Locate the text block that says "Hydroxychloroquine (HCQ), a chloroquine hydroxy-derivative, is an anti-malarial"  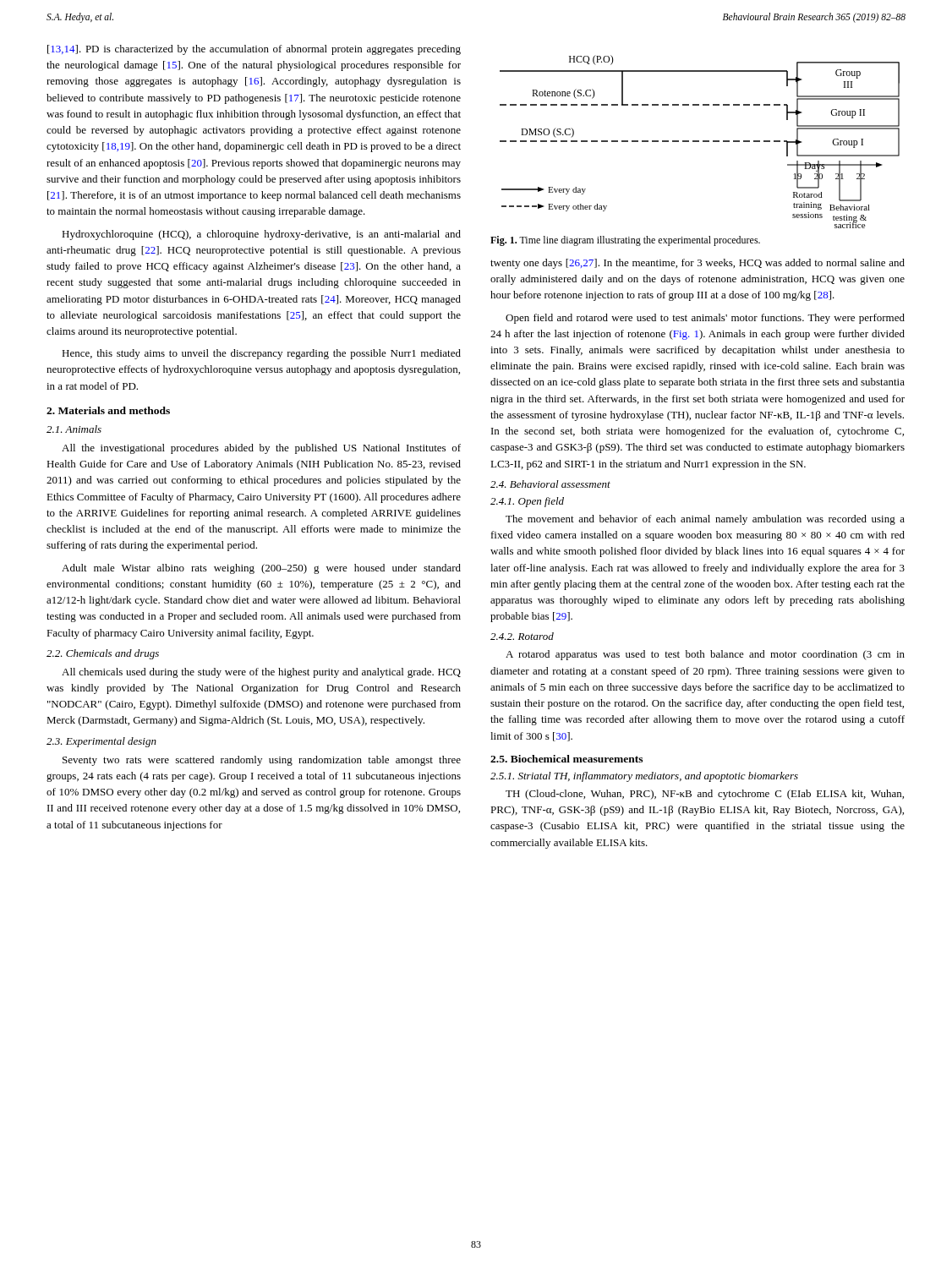coord(254,282)
